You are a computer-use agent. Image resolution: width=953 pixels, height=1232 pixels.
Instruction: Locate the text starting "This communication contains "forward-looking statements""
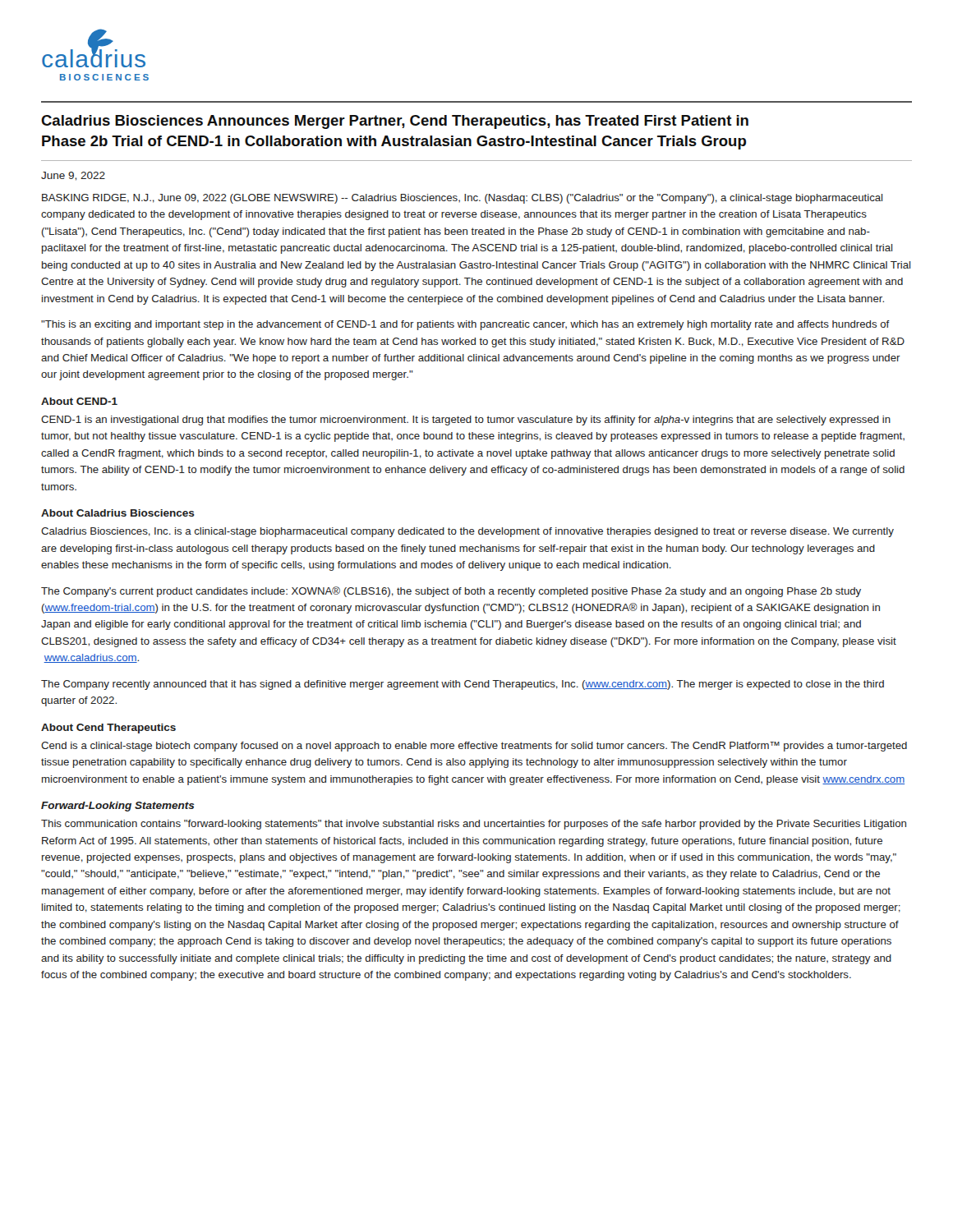474,899
